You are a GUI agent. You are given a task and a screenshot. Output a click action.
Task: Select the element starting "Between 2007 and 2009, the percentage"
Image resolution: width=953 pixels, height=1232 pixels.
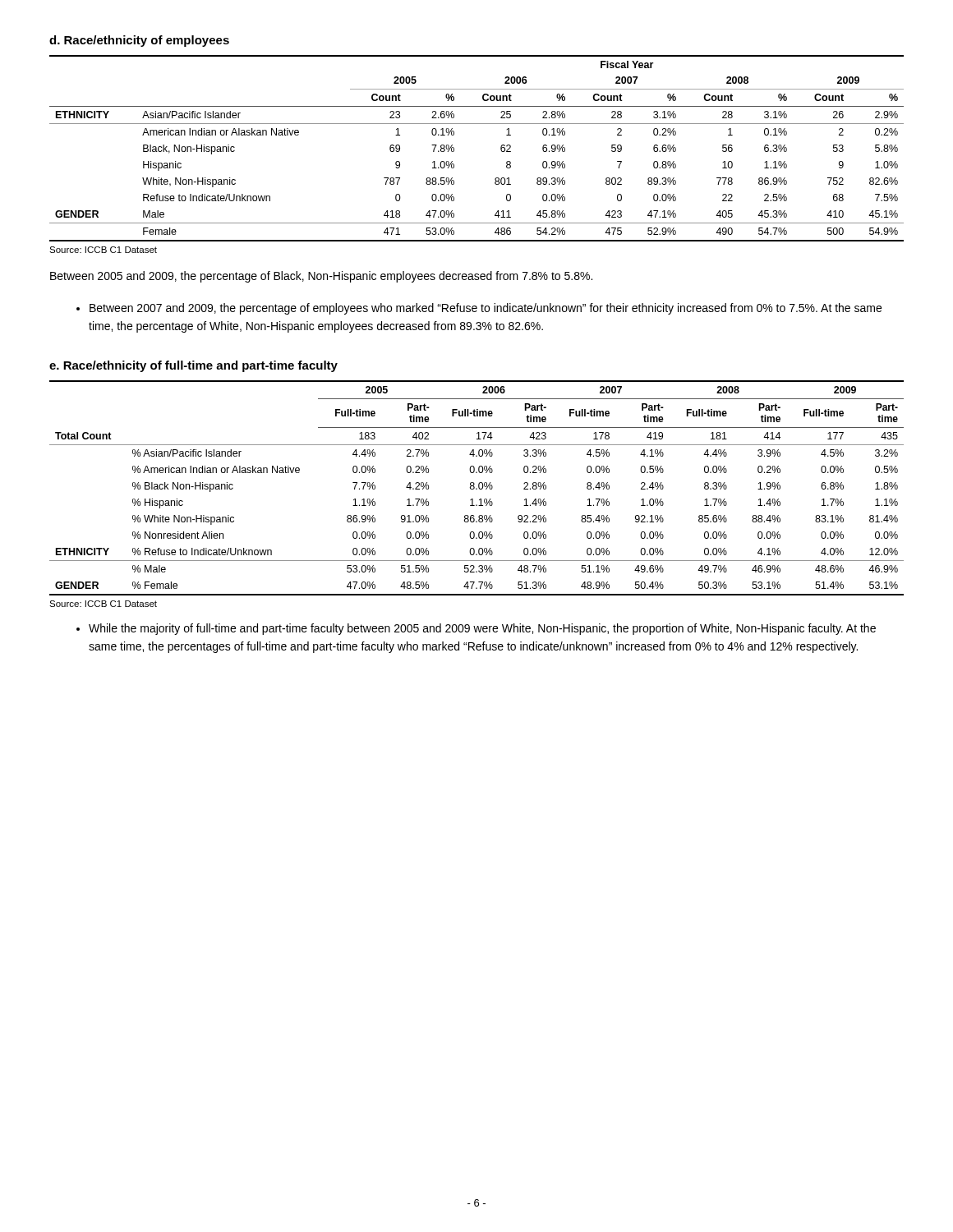pos(489,318)
